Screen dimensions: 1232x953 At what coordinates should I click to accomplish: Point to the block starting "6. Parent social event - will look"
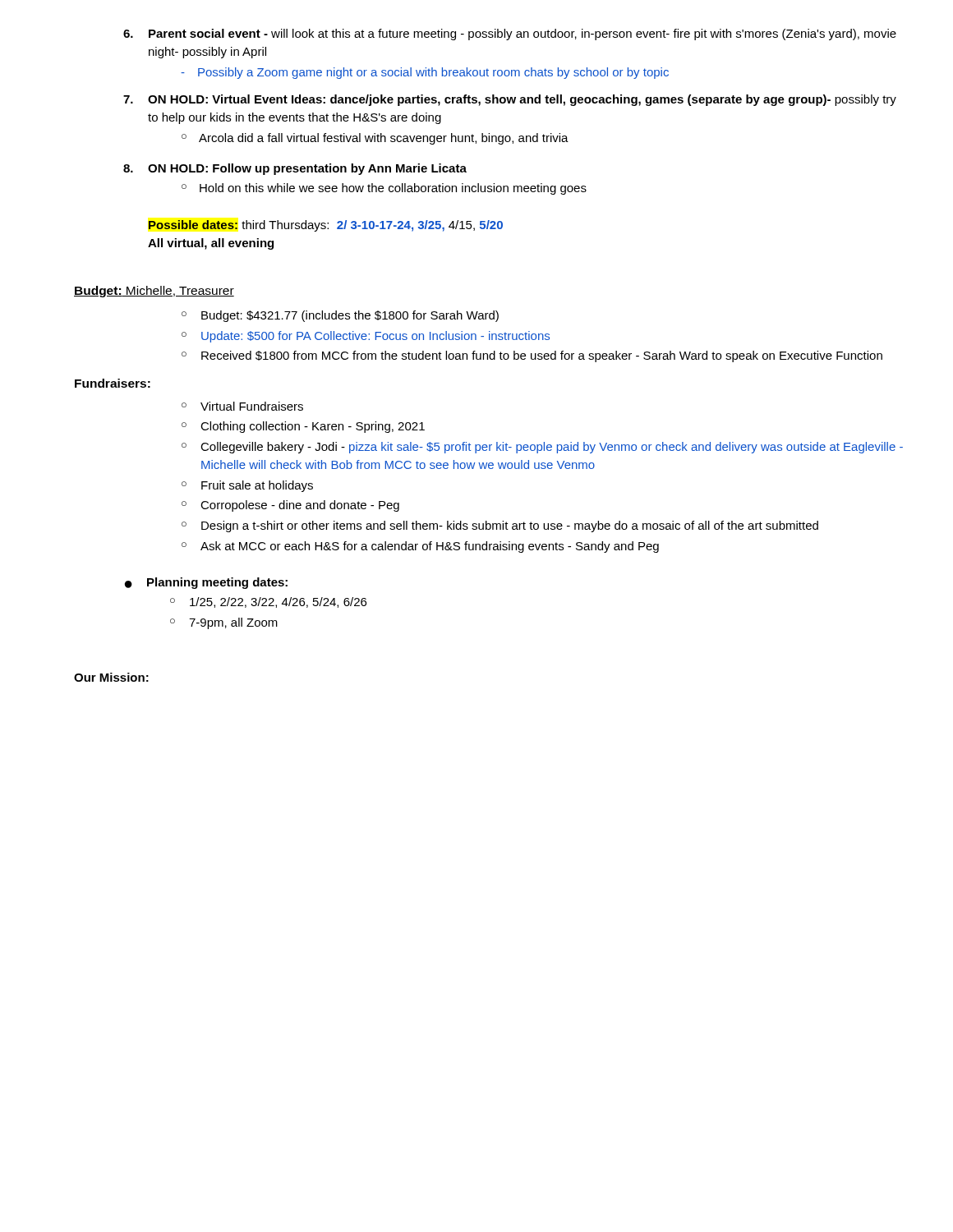[x=510, y=34]
